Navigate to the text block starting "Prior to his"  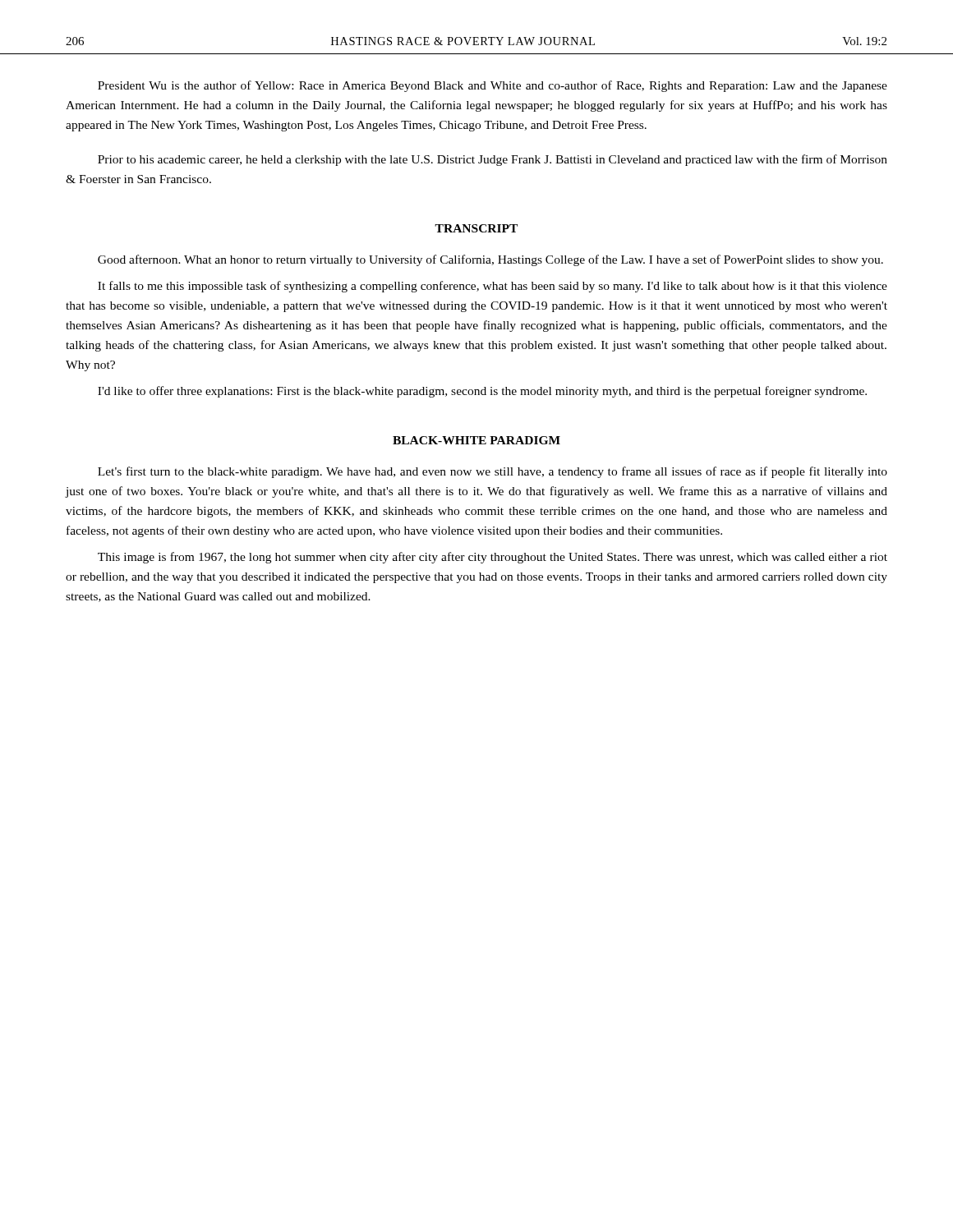tap(476, 169)
